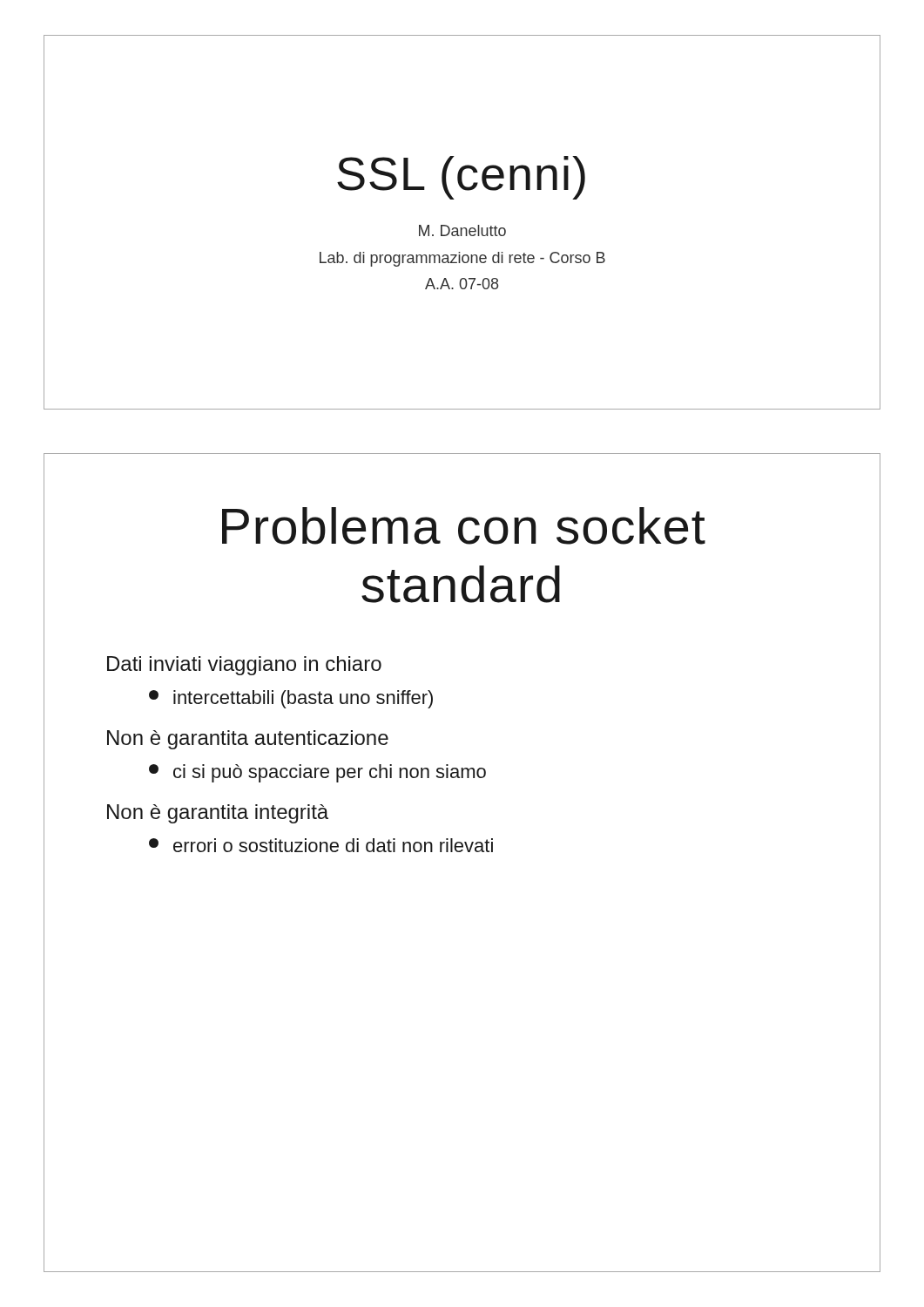Find the passage starting "Non è garantita integrità"
Screen dimensions: 1307x924
pyautogui.click(x=217, y=812)
